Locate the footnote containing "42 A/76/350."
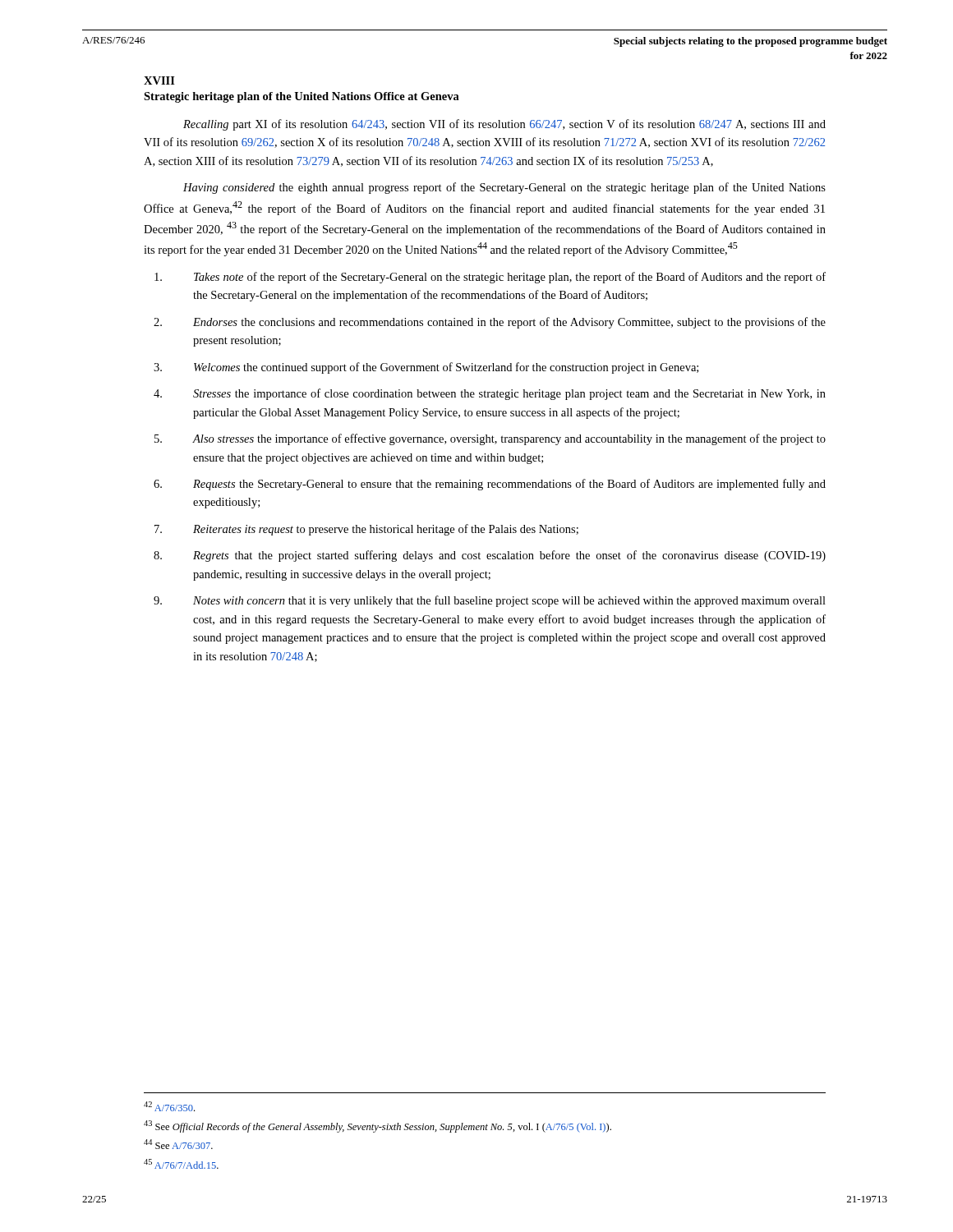 [x=170, y=1107]
